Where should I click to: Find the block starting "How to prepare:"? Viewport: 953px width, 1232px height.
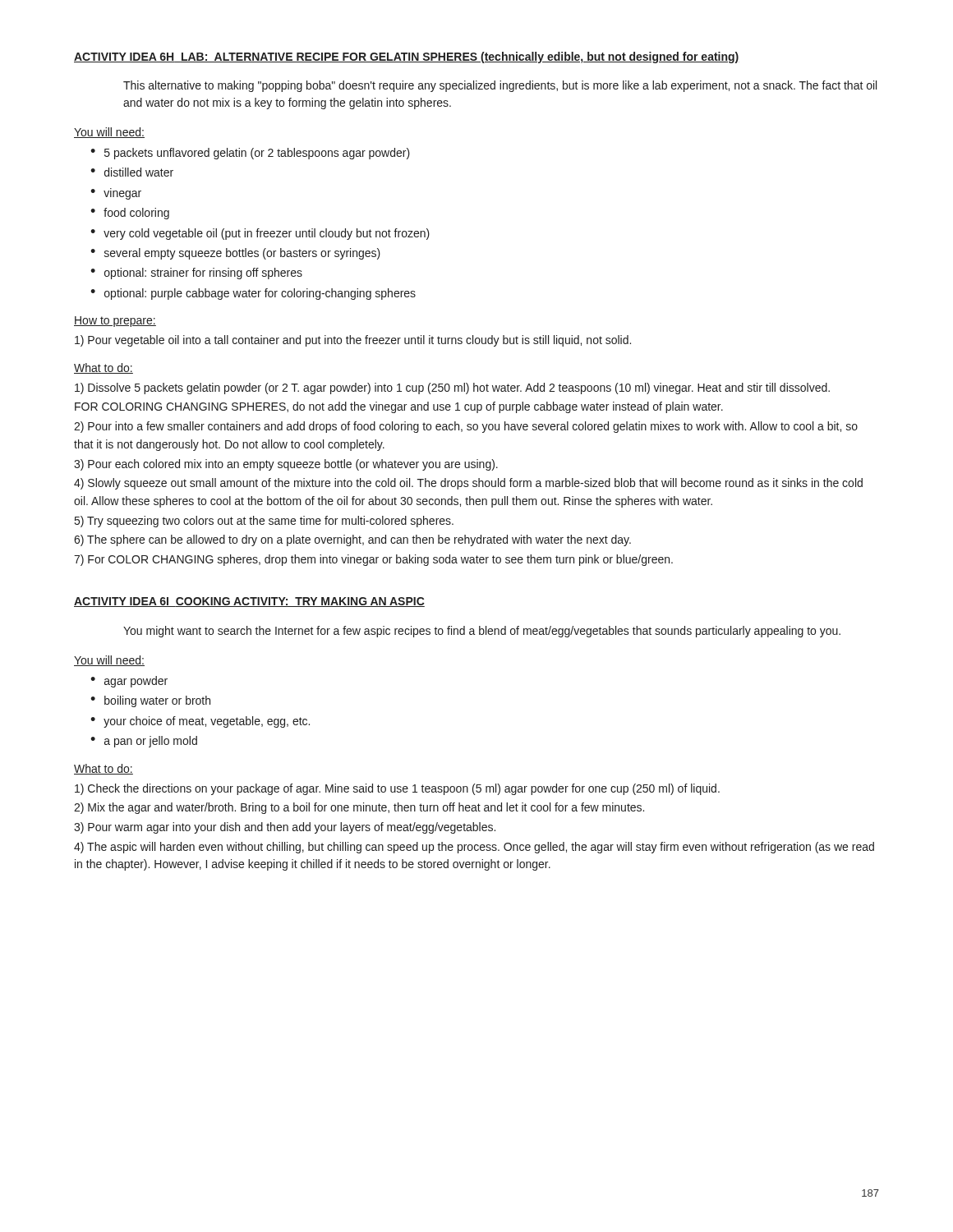pos(115,320)
